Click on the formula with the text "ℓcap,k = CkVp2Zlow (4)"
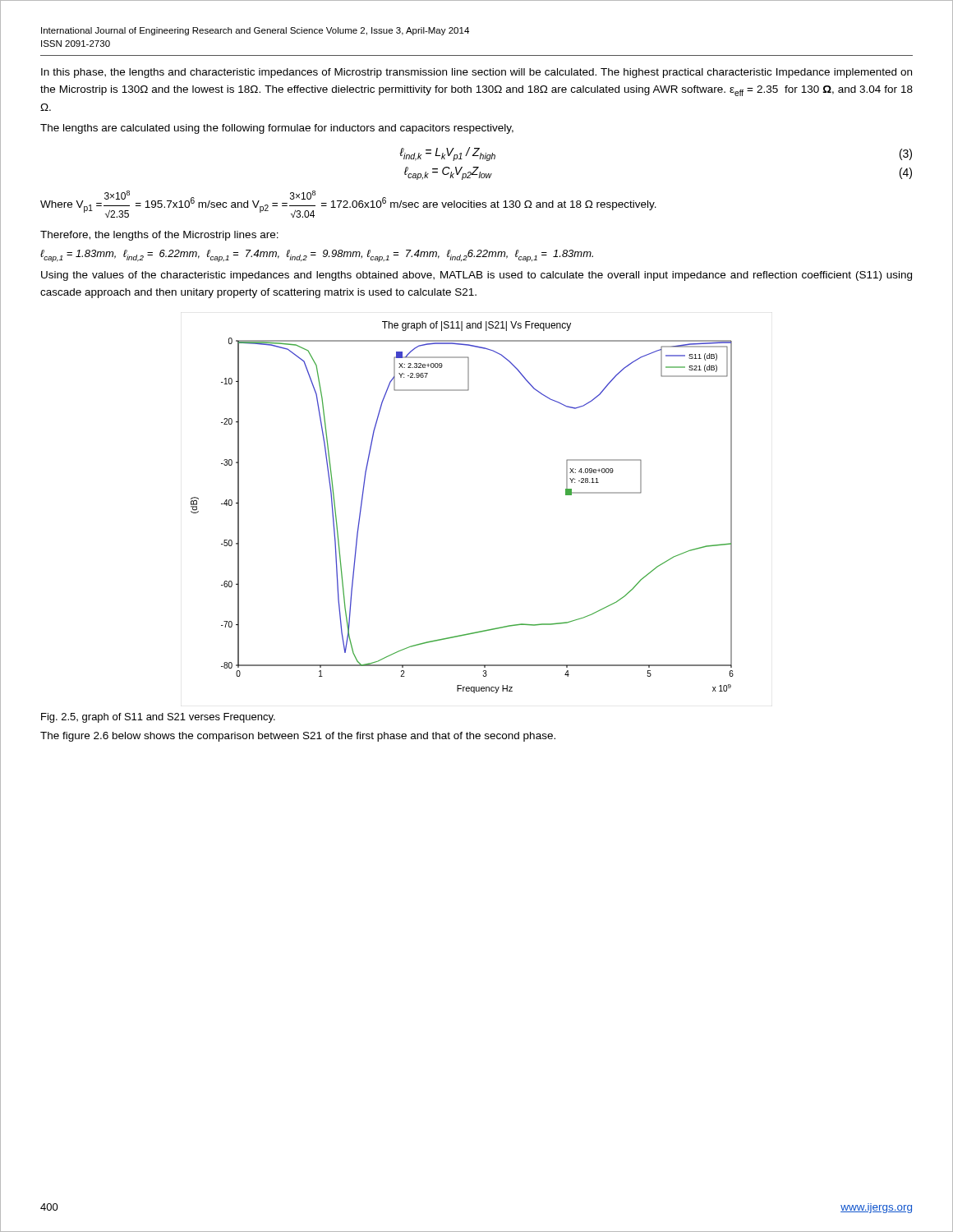The height and width of the screenshot is (1232, 953). pos(476,172)
